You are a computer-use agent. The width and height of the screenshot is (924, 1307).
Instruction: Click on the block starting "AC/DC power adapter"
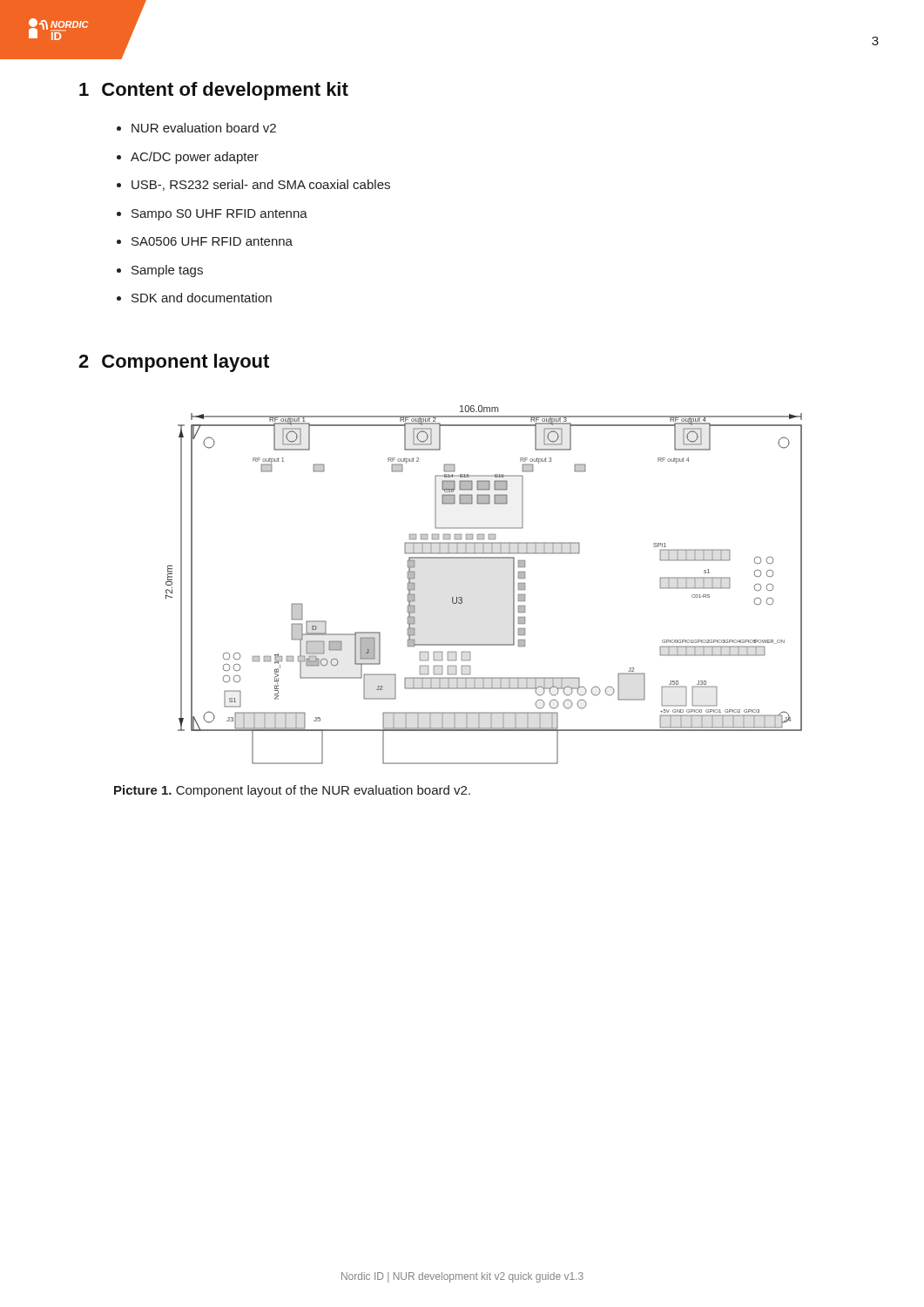pyautogui.click(x=195, y=156)
